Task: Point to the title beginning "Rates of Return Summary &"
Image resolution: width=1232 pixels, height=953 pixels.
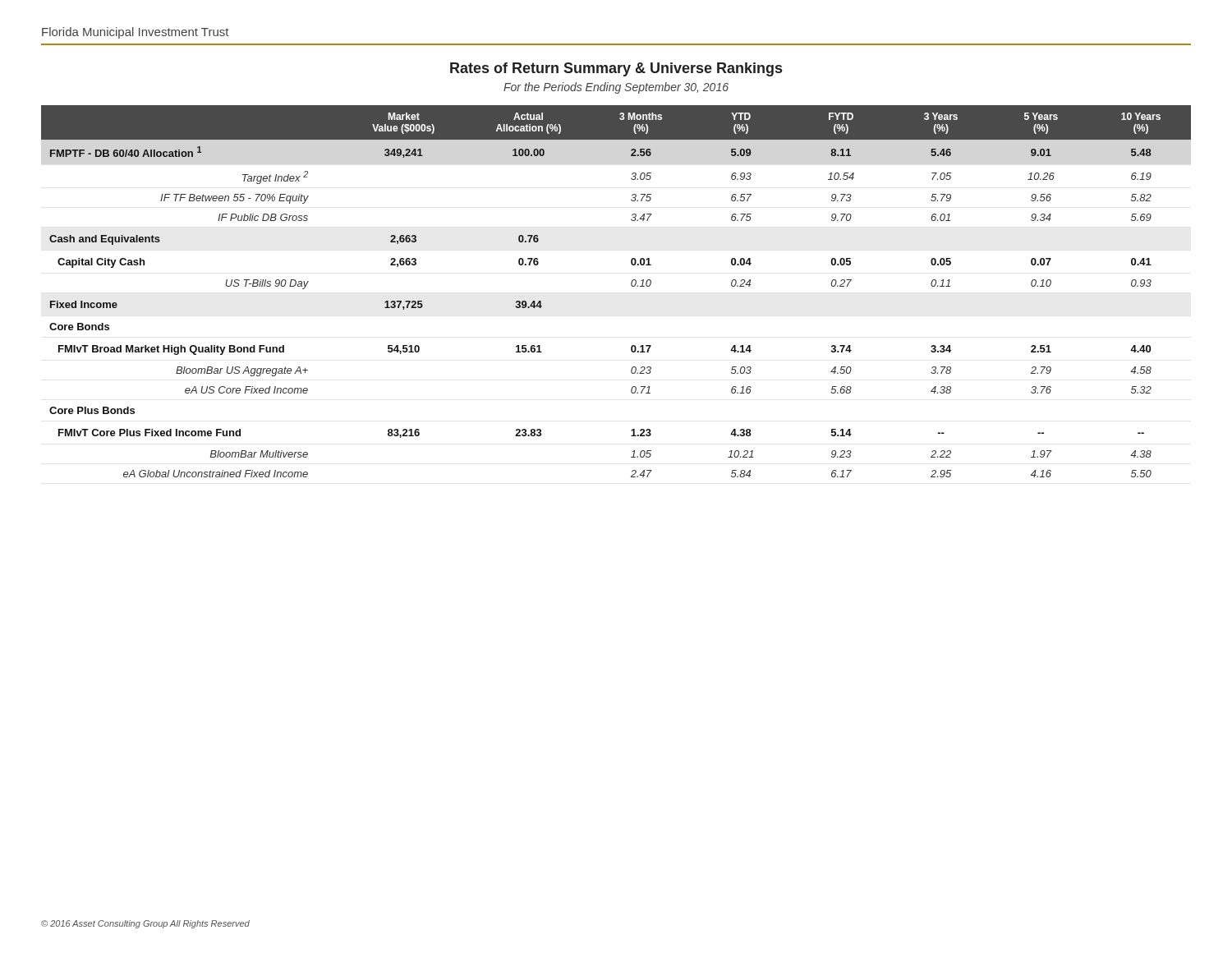Action: click(616, 68)
